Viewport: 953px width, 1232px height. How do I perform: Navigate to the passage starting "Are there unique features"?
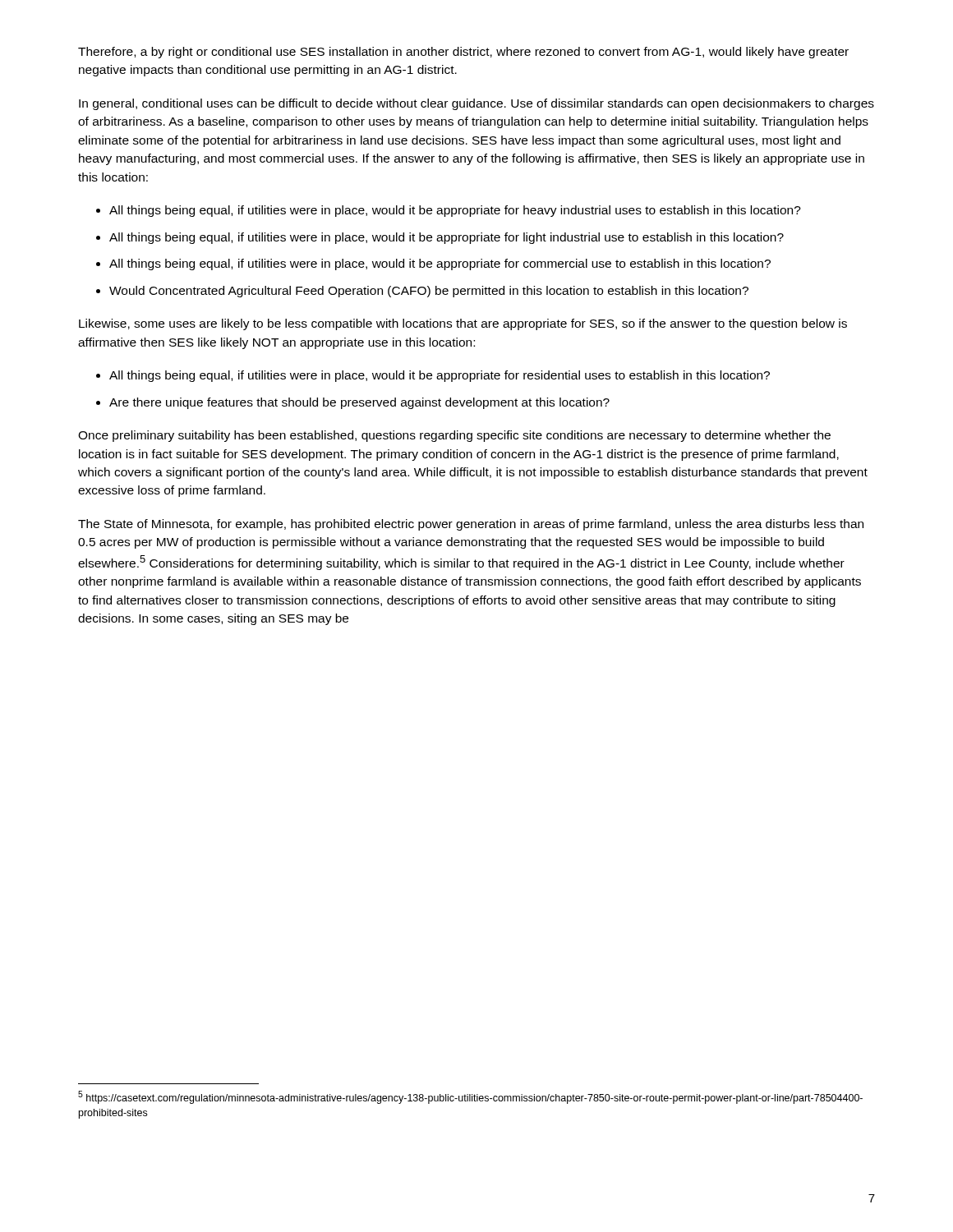[x=360, y=402]
